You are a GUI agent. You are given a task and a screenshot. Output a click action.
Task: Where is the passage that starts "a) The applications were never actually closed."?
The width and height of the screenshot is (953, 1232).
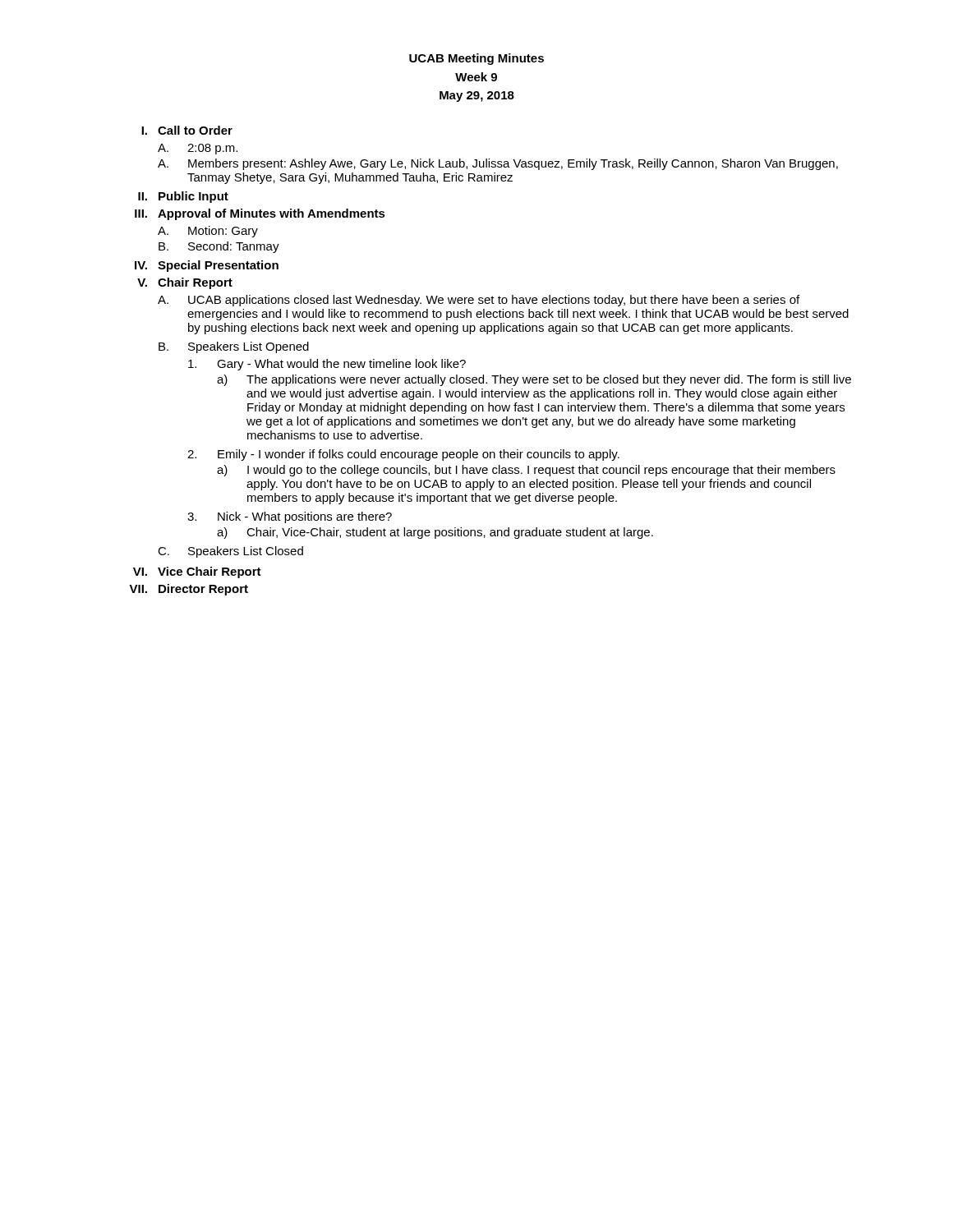pos(536,407)
